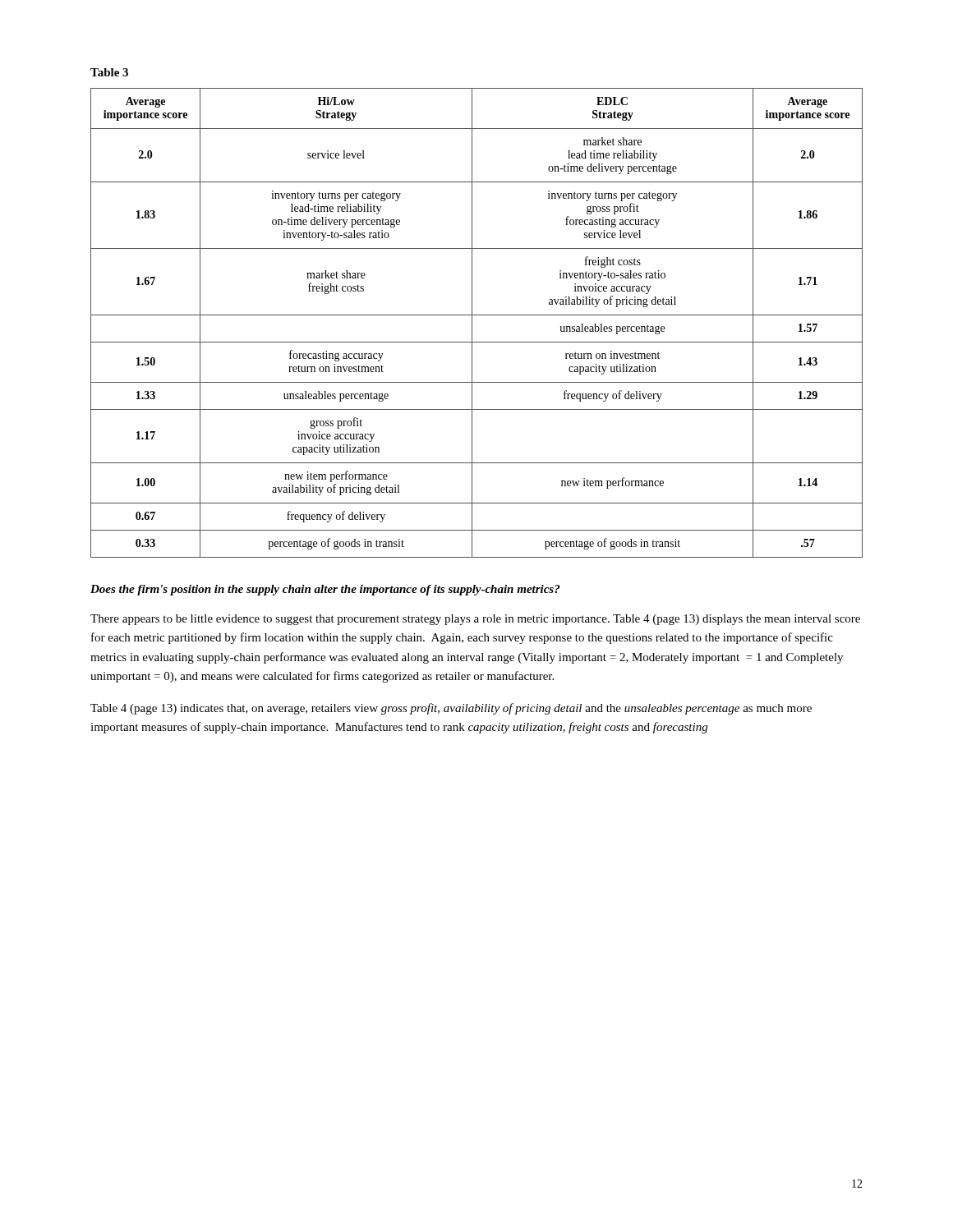Find the table that mentions "percentage of goods in transit"
The height and width of the screenshot is (1232, 953).
pyautogui.click(x=476, y=323)
